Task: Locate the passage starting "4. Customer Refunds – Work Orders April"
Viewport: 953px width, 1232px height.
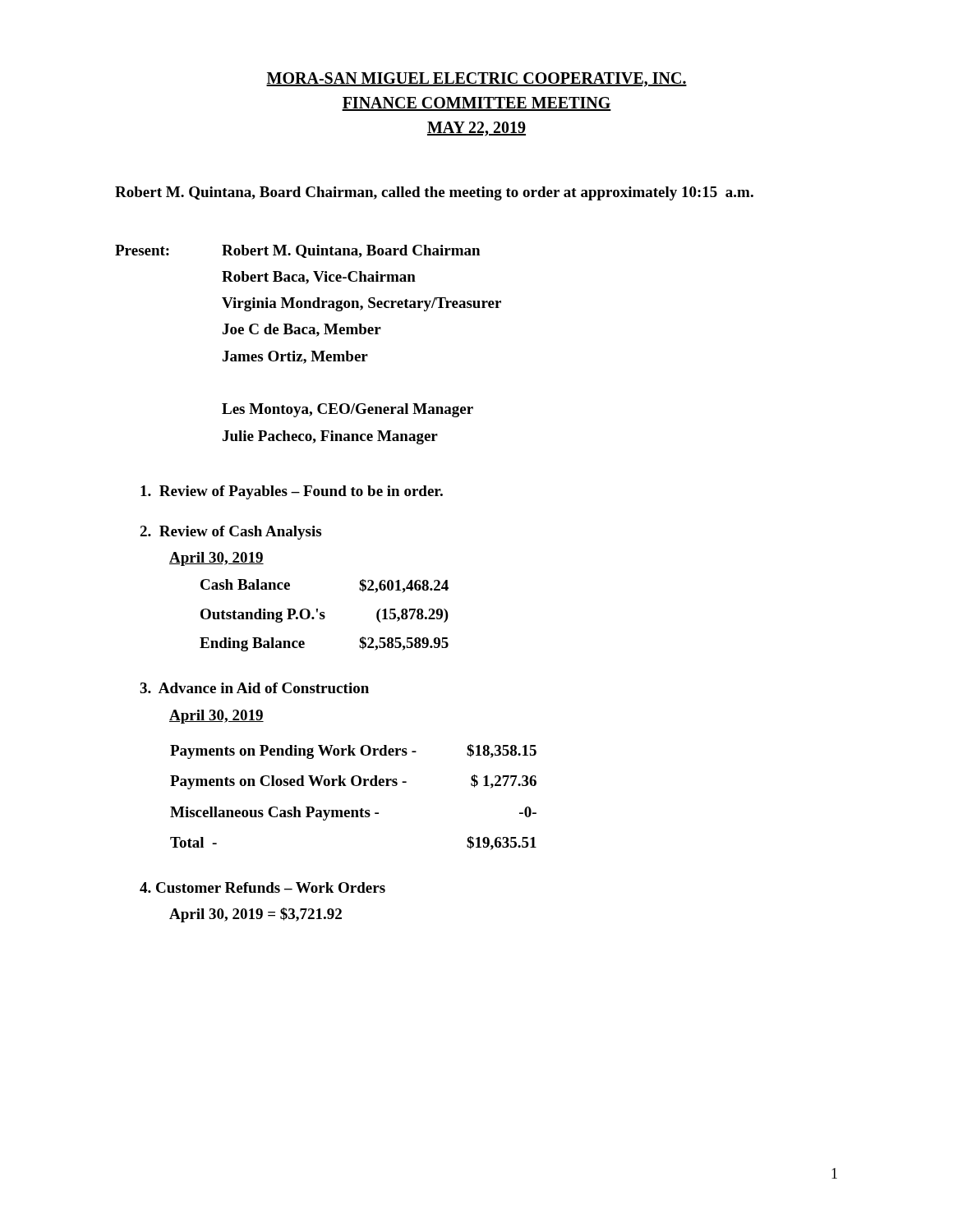Action: click(262, 887)
